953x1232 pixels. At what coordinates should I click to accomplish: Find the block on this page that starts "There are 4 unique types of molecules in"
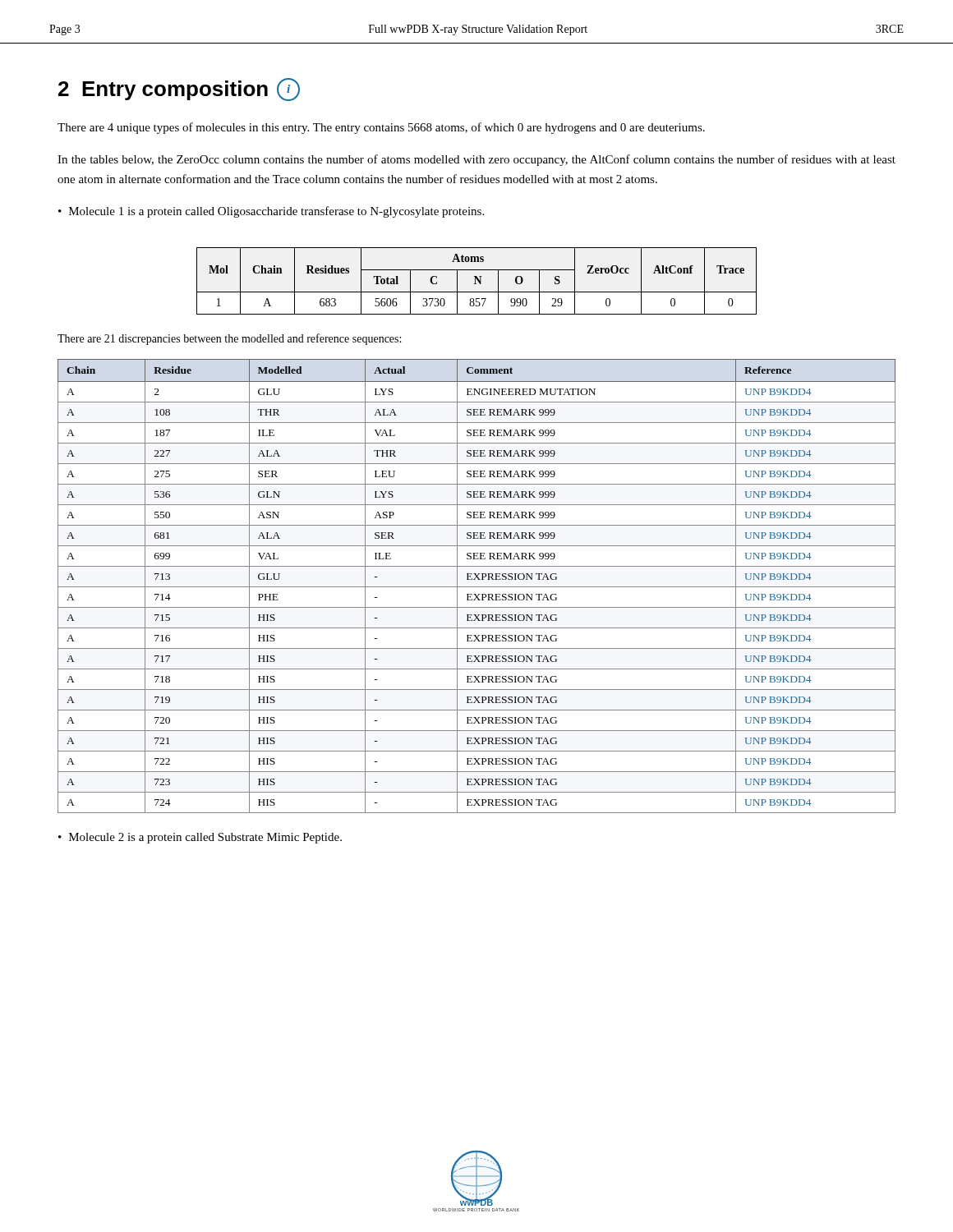tap(381, 127)
